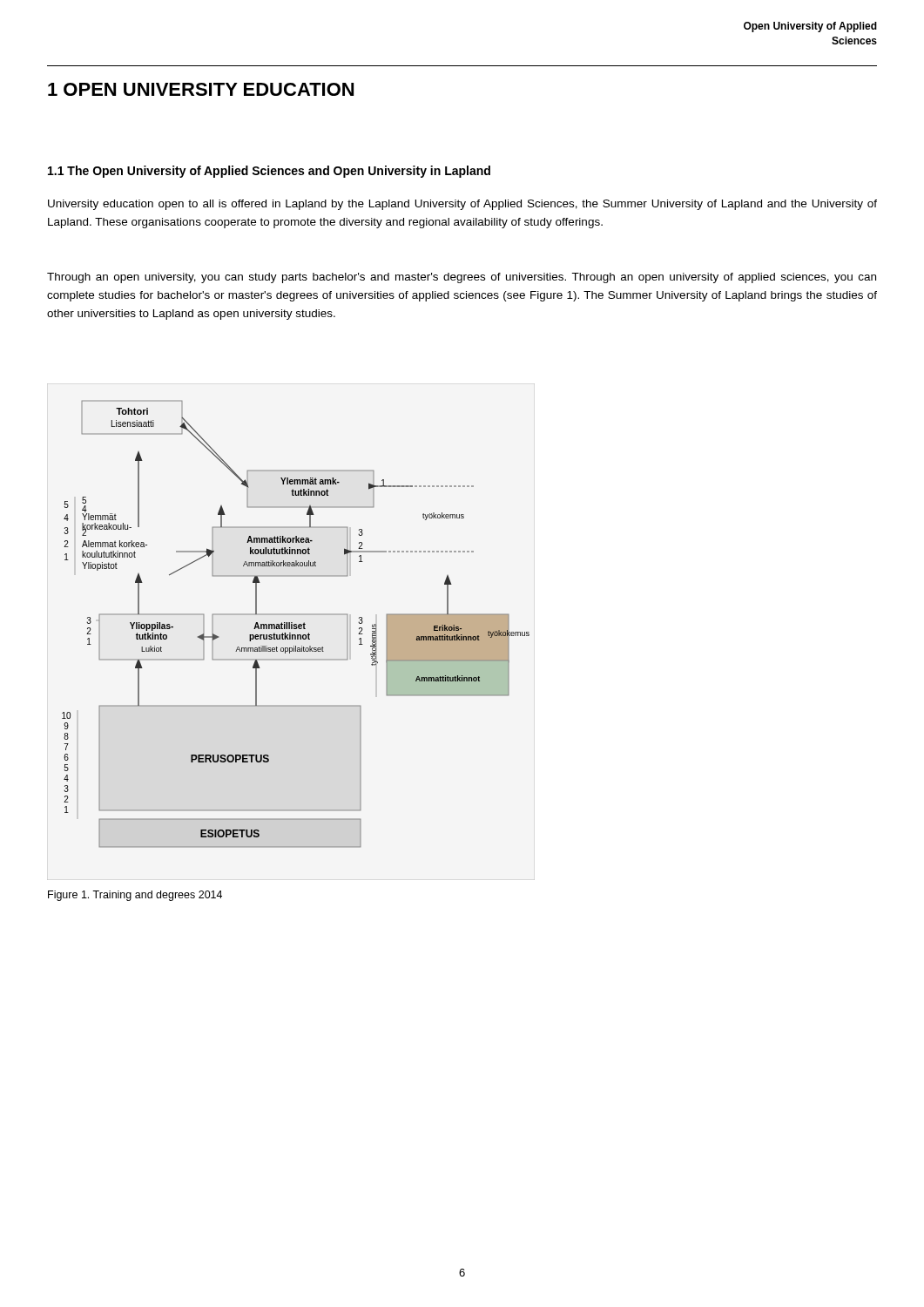Where is the section header that starts "1.1 The Open University of Applied"?
The image size is (924, 1307).
[269, 171]
